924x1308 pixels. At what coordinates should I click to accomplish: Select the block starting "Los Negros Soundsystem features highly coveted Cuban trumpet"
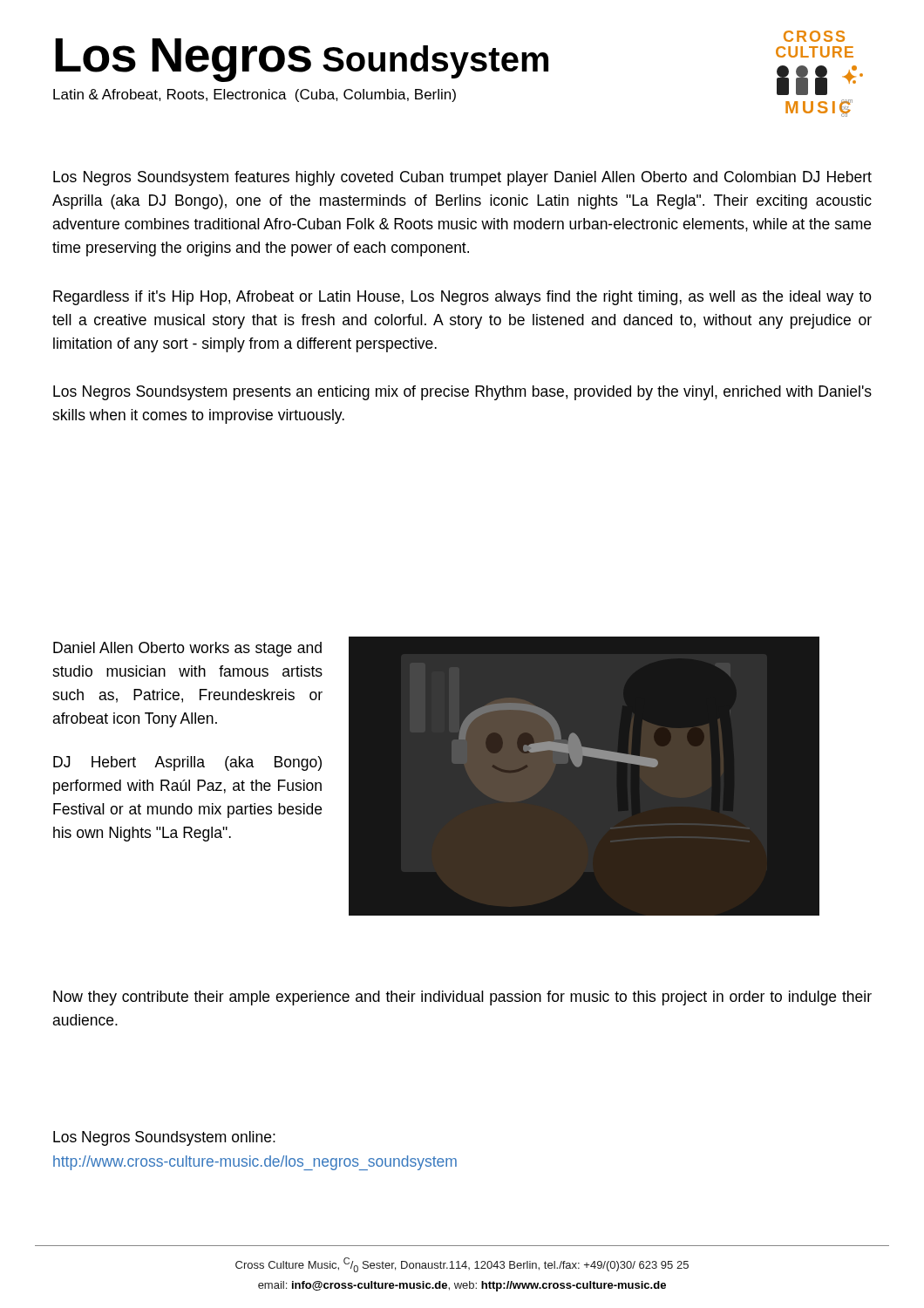[x=462, y=212]
